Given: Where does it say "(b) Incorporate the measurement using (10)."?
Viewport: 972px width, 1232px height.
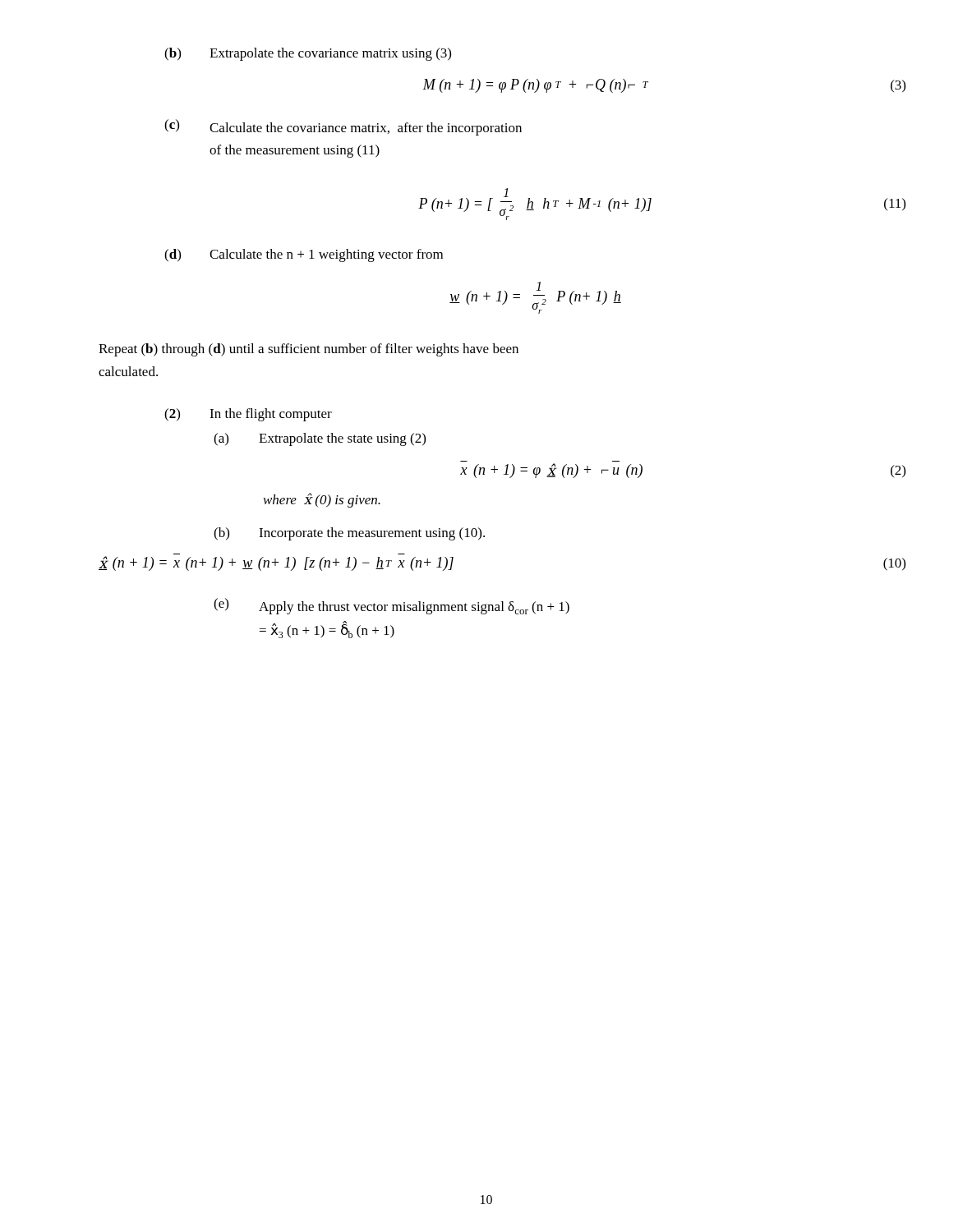Looking at the screenshot, I should pyautogui.click(x=349, y=534).
